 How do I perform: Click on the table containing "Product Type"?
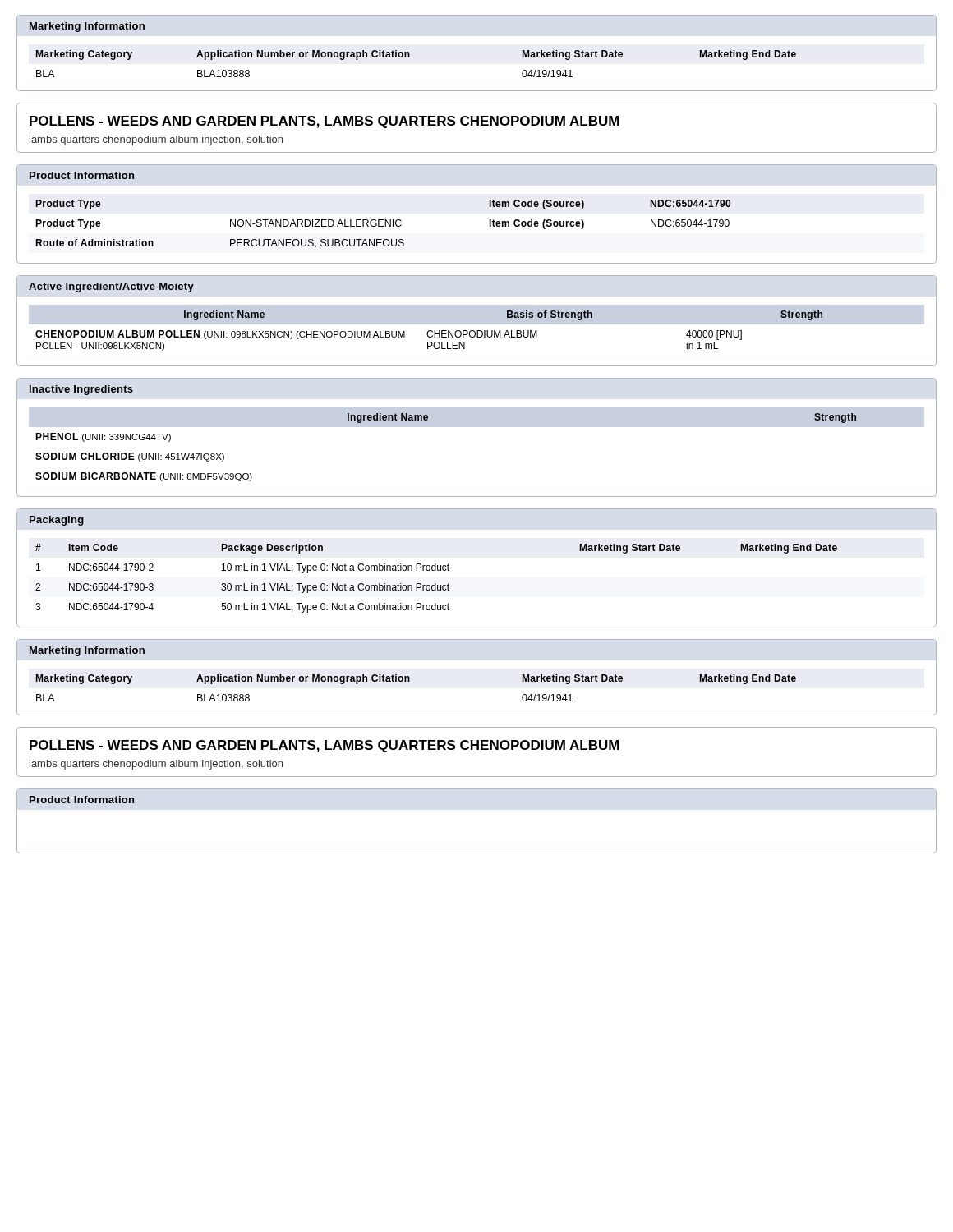tap(476, 214)
